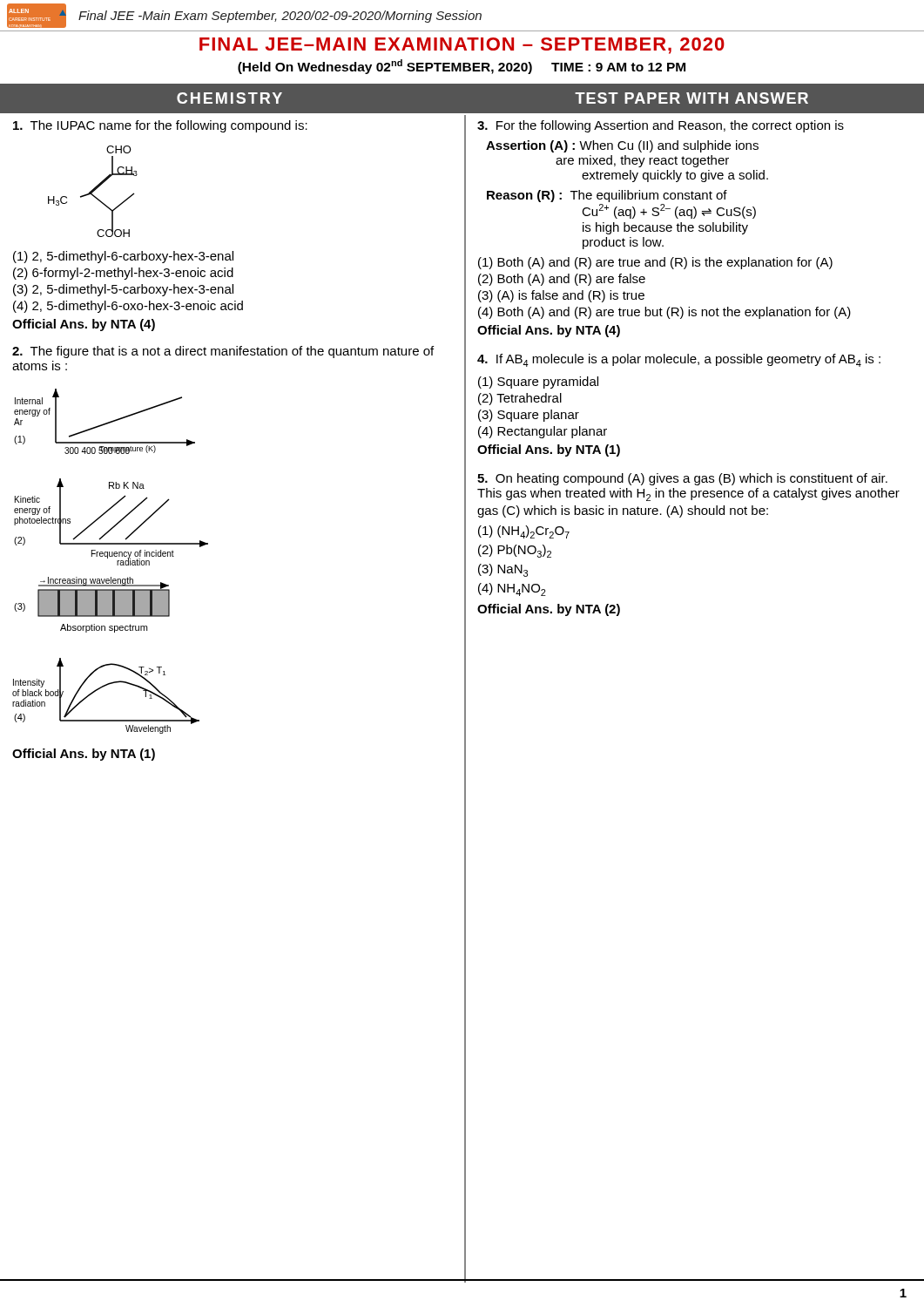Click on the text block starting "3. For the following Assertion and"
The image size is (924, 1307).
(x=694, y=227)
